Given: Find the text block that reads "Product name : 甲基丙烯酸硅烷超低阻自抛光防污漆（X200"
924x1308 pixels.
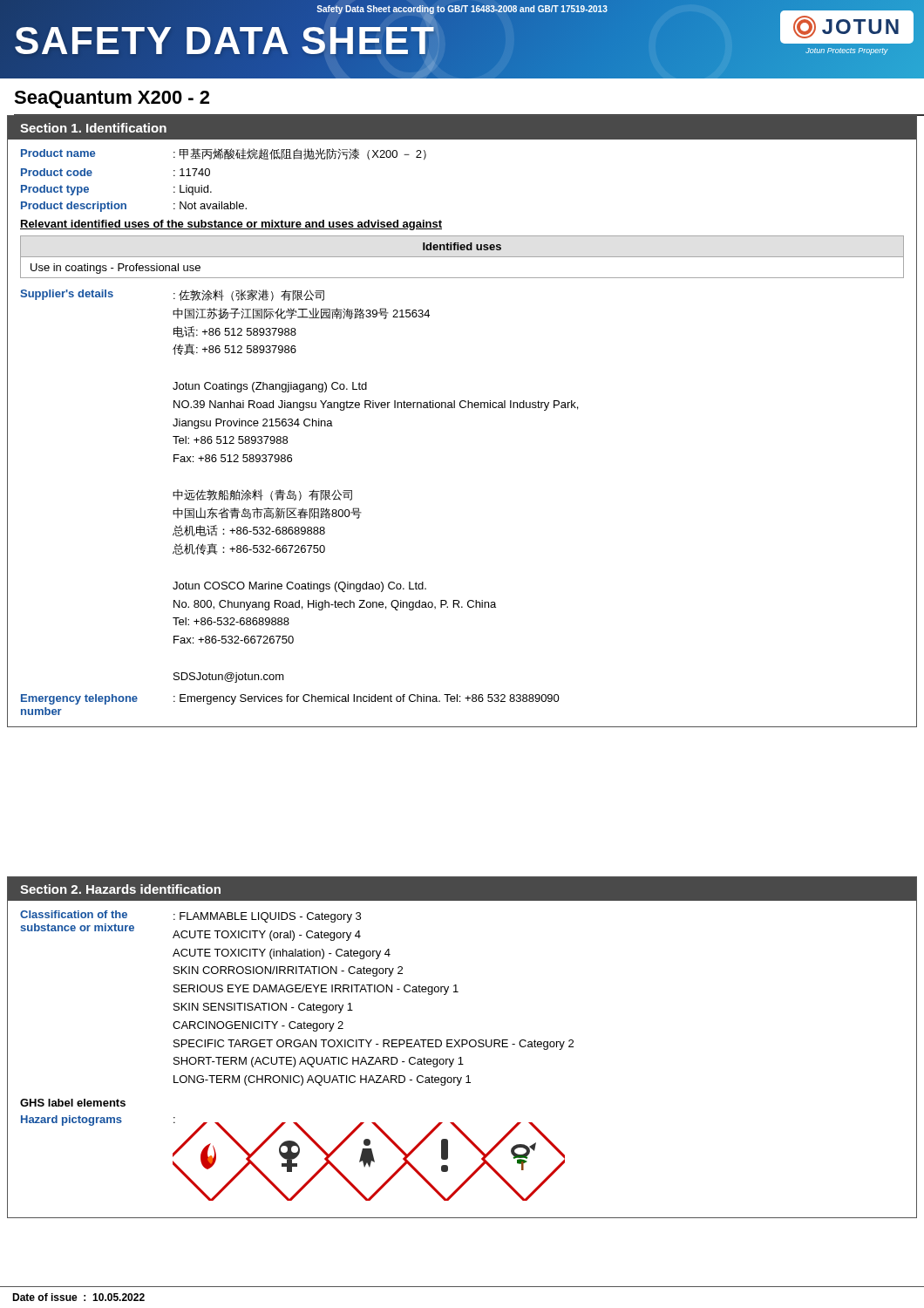Looking at the screenshot, I should click(224, 154).
